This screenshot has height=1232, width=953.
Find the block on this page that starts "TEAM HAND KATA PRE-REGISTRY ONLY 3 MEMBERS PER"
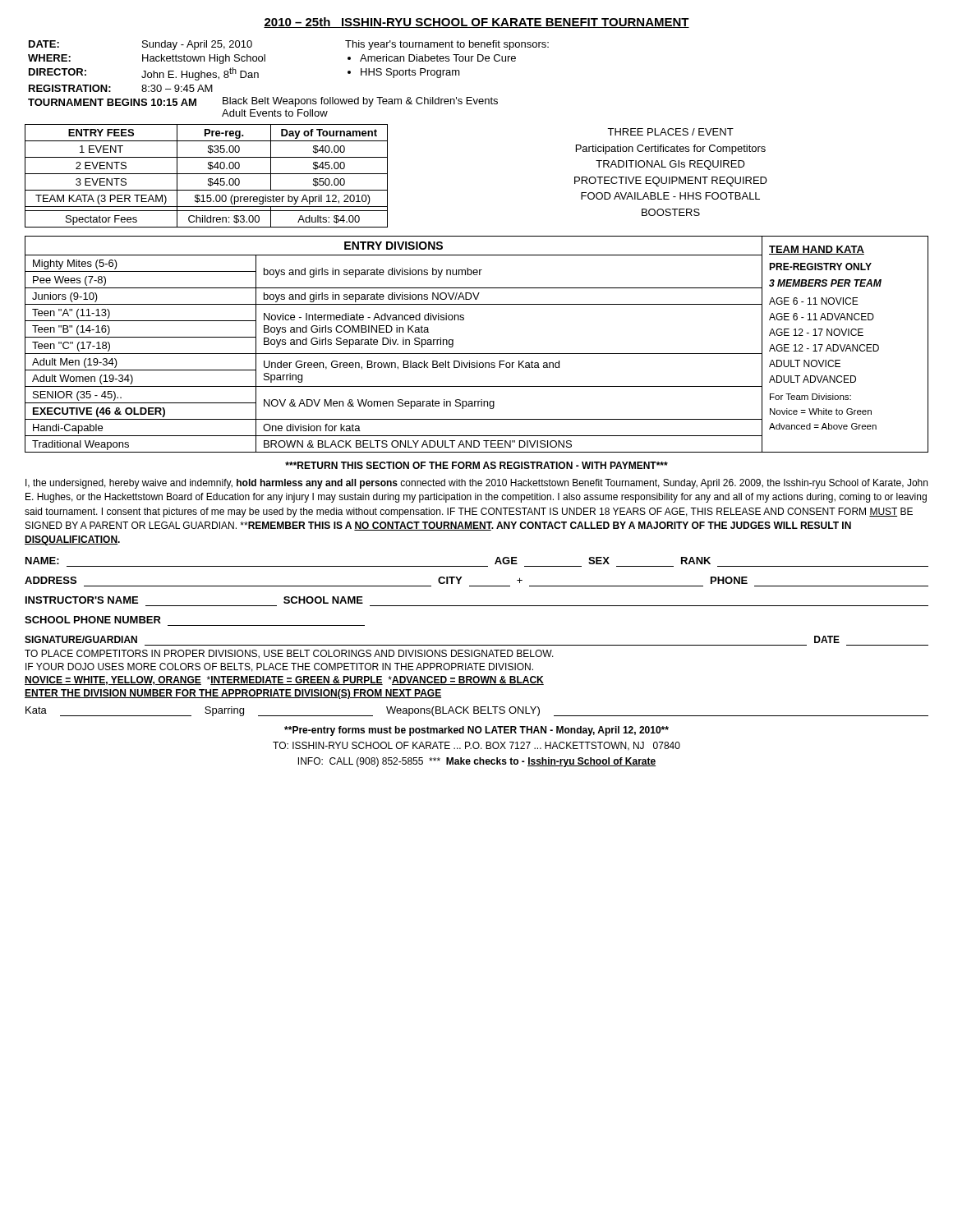[x=845, y=338]
